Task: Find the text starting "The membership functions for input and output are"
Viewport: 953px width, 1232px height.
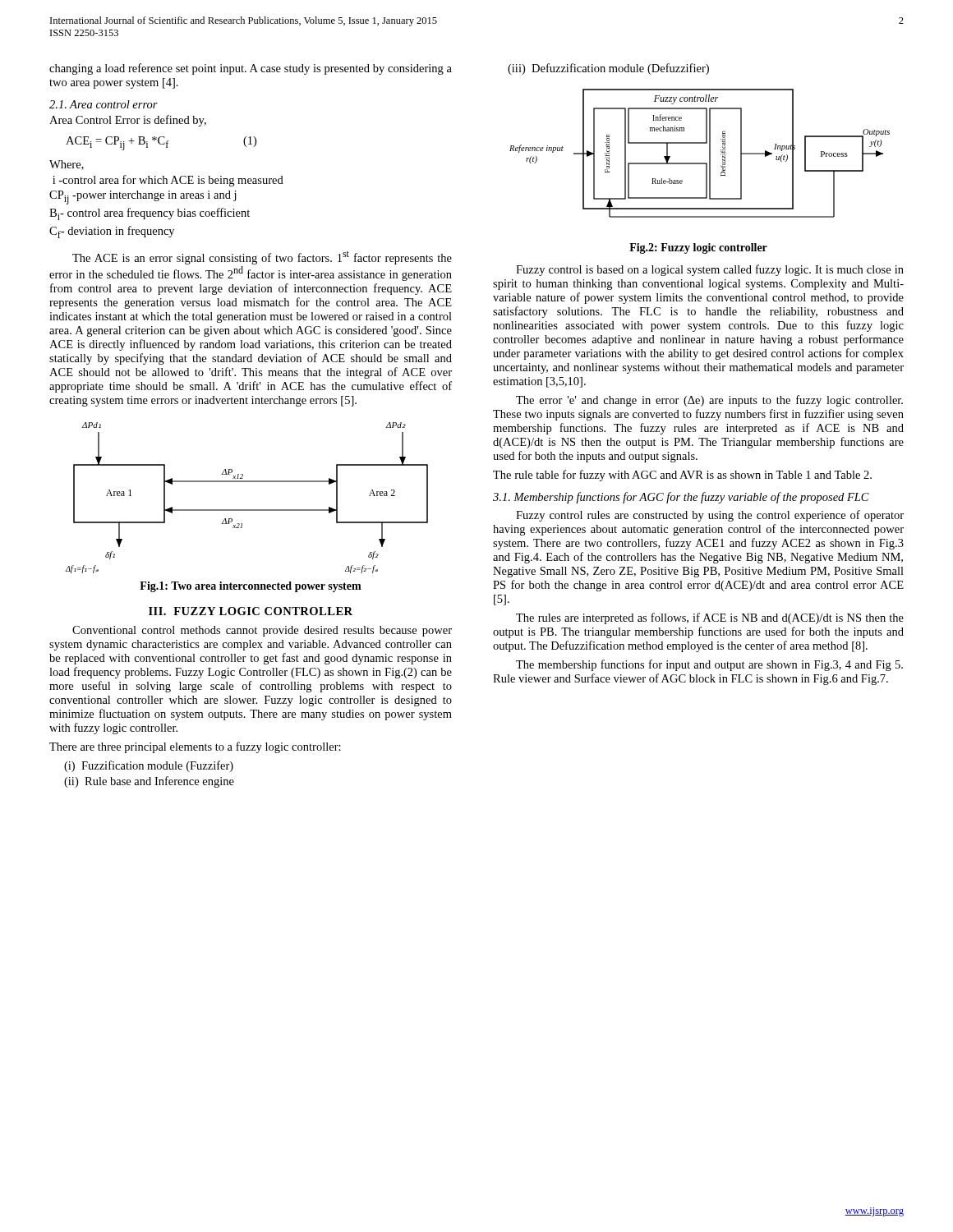Action: [x=698, y=672]
